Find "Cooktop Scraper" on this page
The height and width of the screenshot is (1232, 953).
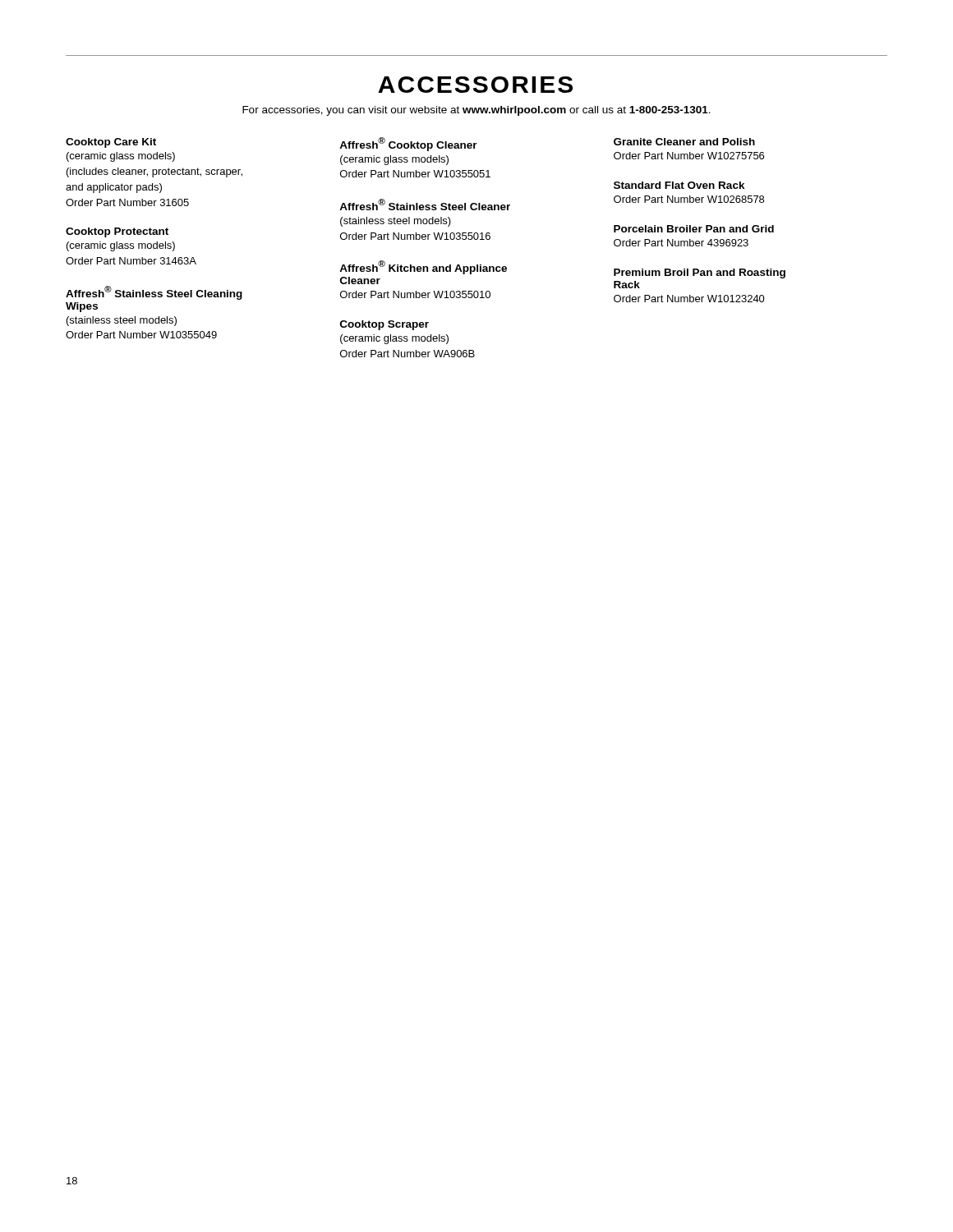click(x=384, y=325)
